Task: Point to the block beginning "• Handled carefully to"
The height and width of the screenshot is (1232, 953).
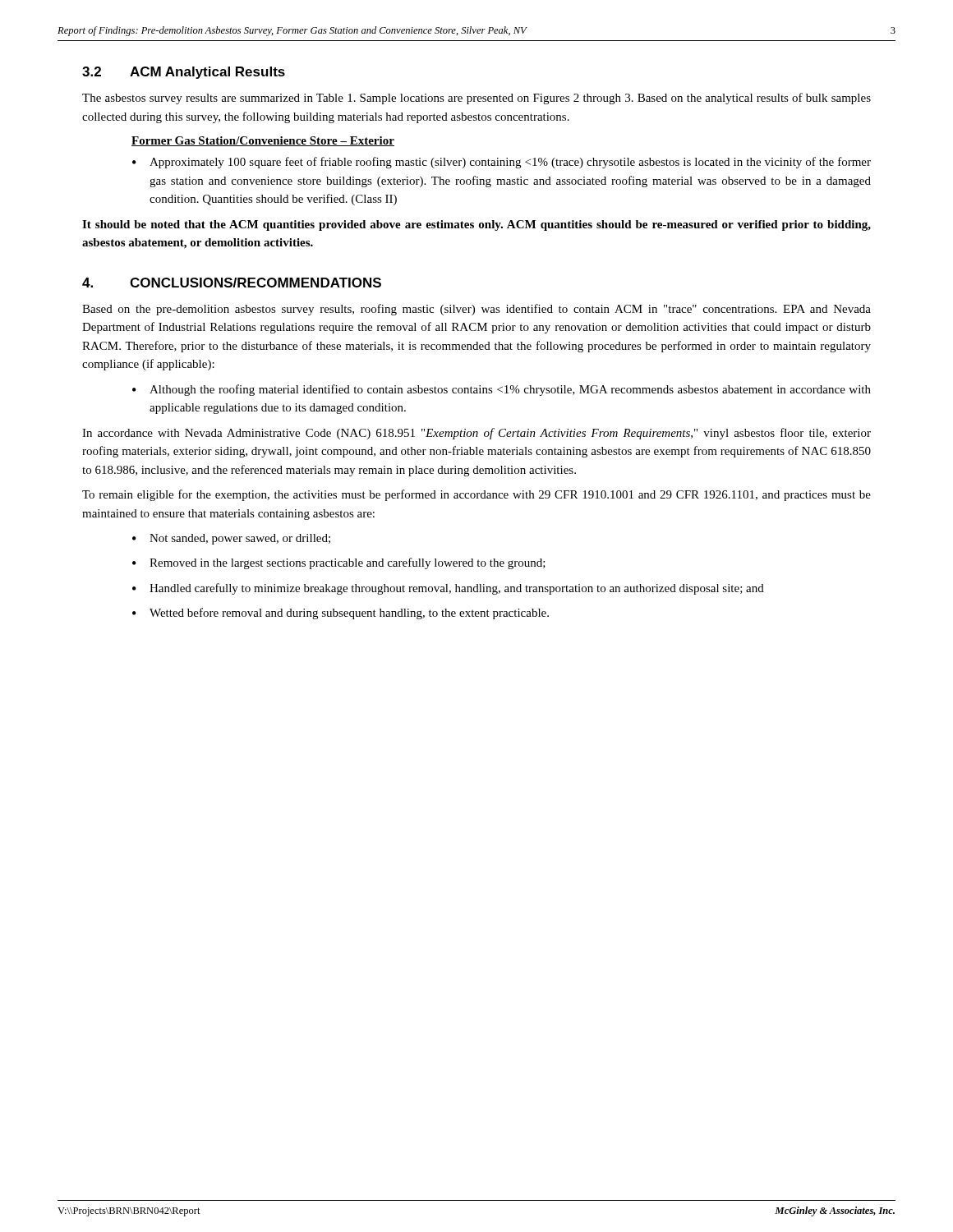Action: tap(501, 589)
